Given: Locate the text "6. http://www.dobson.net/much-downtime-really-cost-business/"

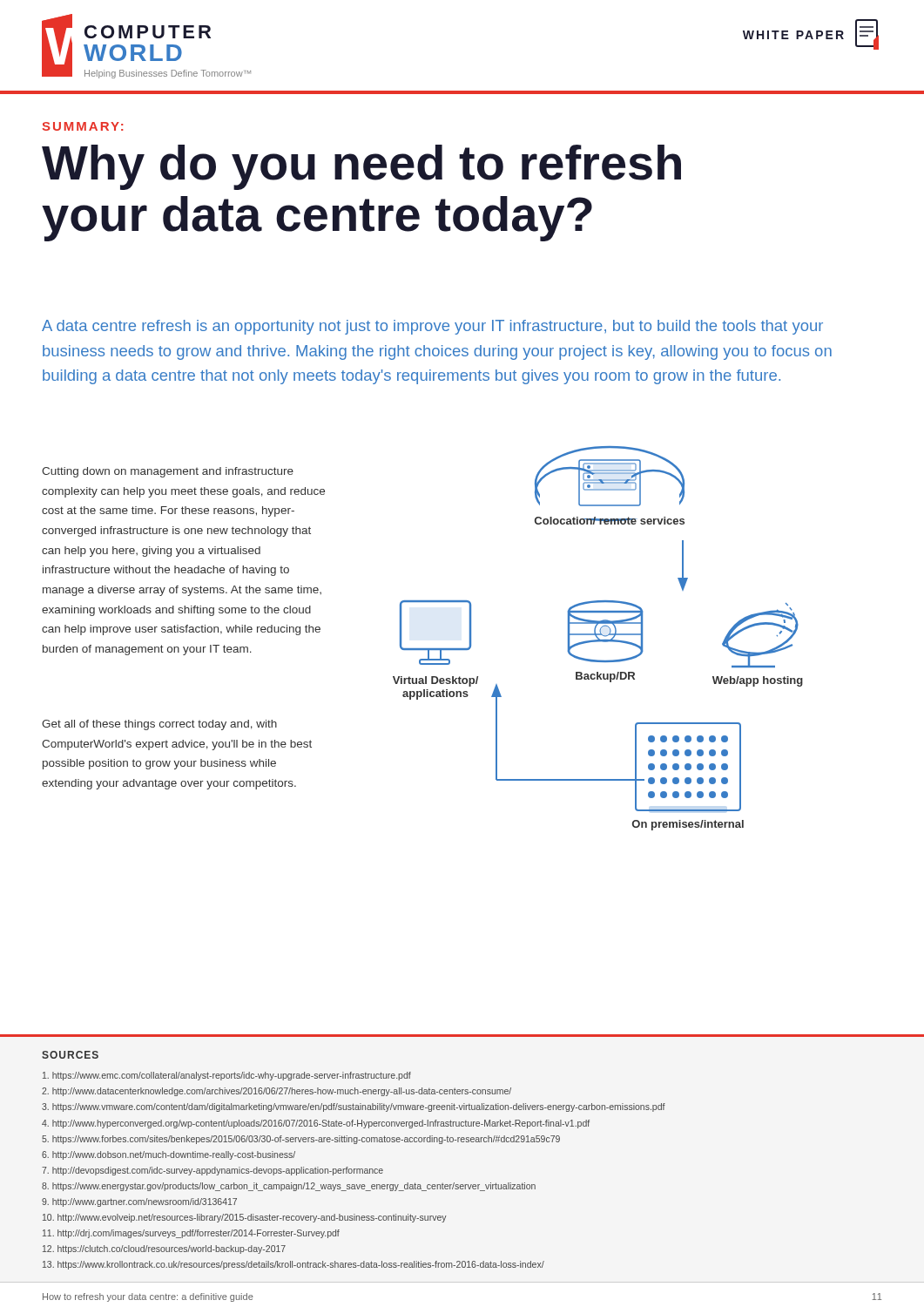Looking at the screenshot, I should click(169, 1154).
